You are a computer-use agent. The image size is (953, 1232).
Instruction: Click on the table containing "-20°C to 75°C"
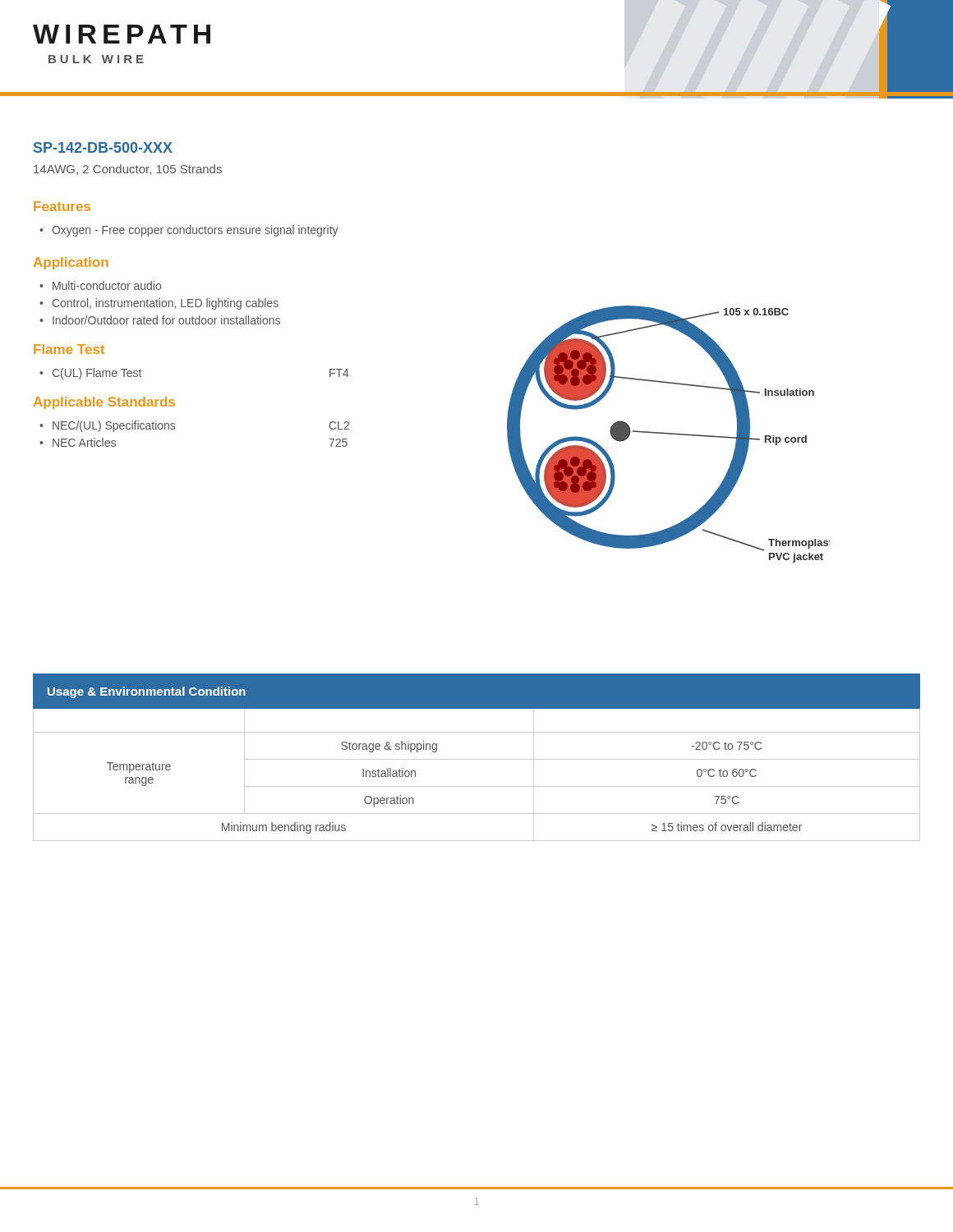(x=476, y=757)
